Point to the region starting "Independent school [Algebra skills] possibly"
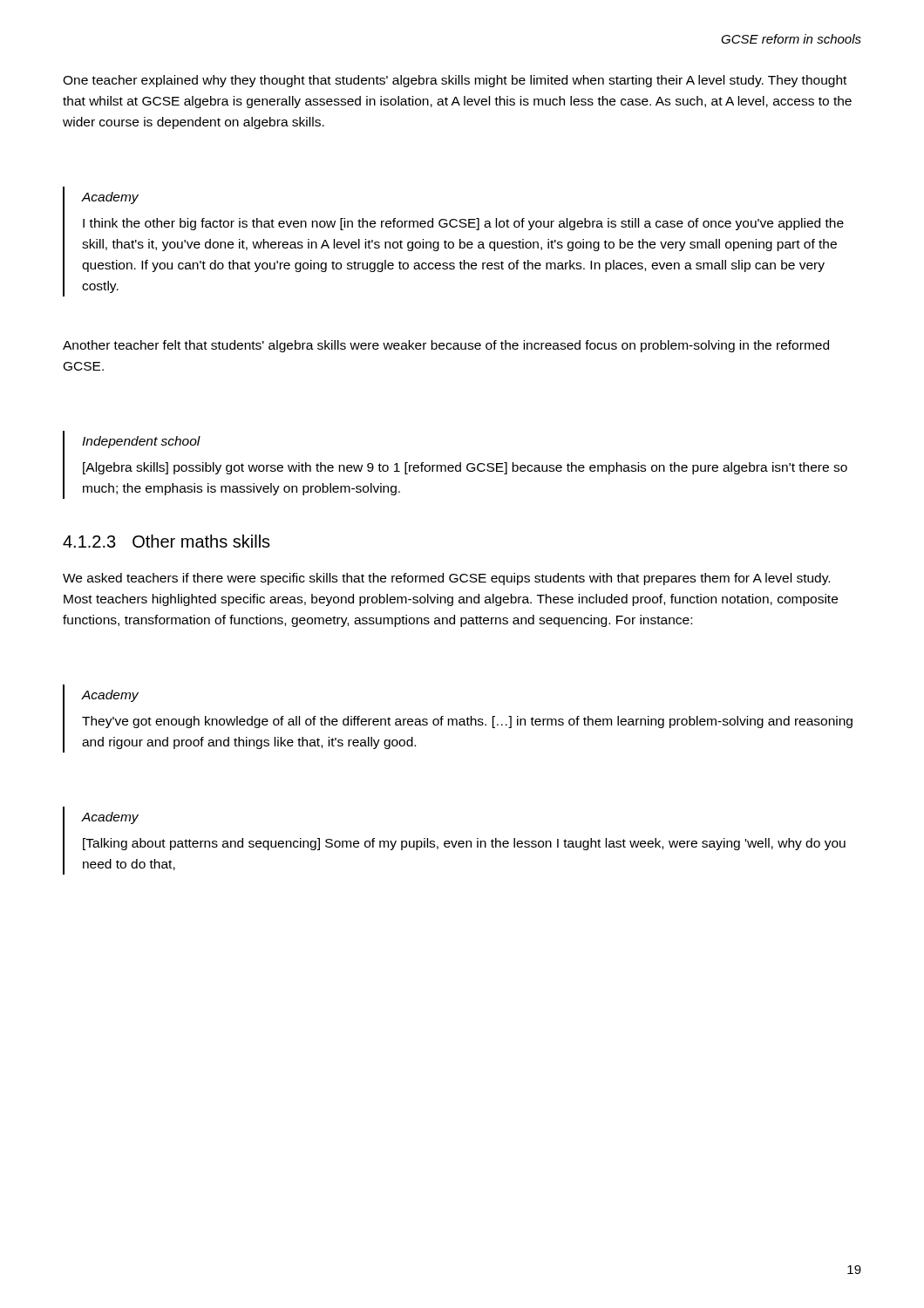Viewport: 924px width, 1308px height. coord(472,465)
